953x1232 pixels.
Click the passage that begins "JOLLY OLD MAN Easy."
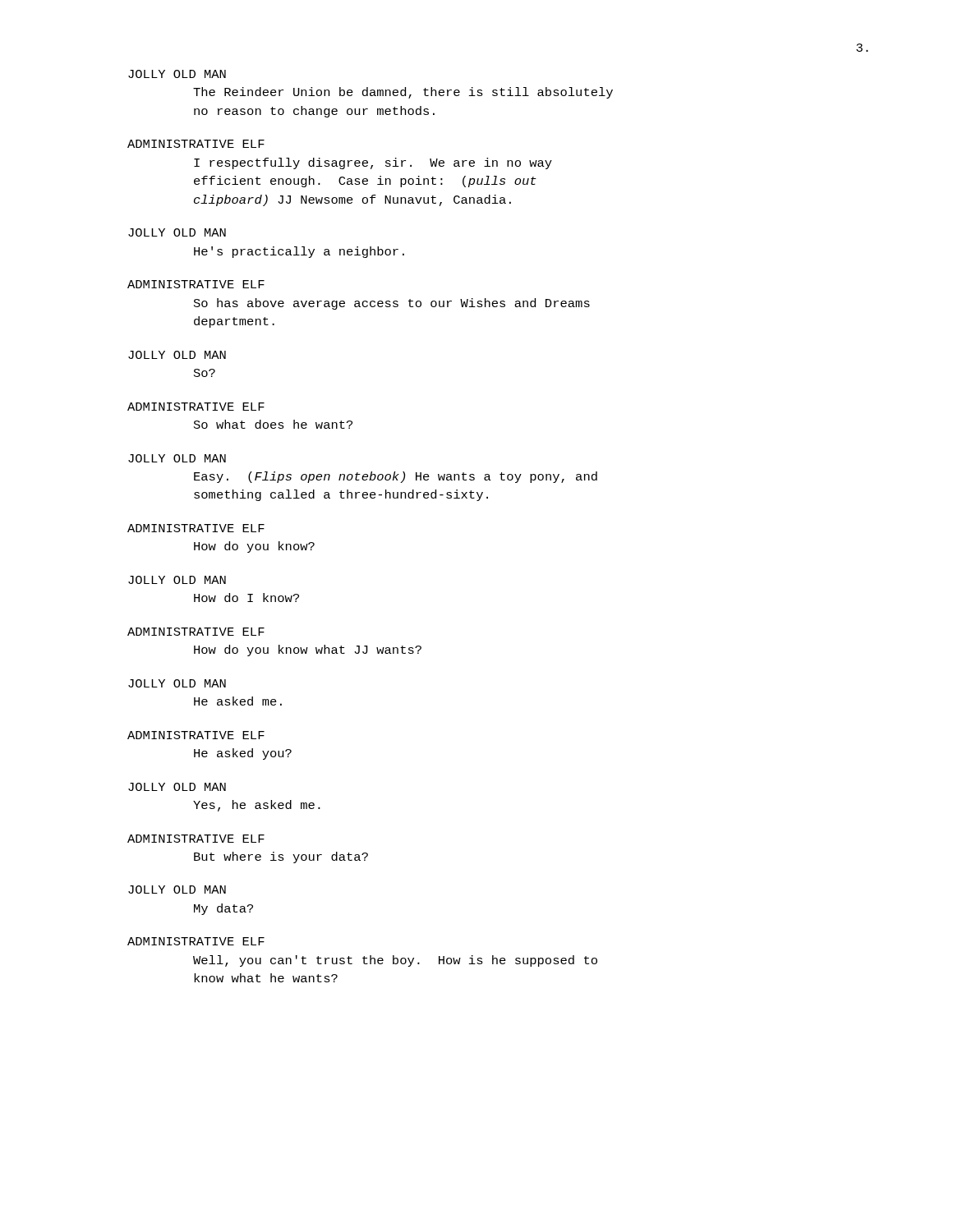464,477
